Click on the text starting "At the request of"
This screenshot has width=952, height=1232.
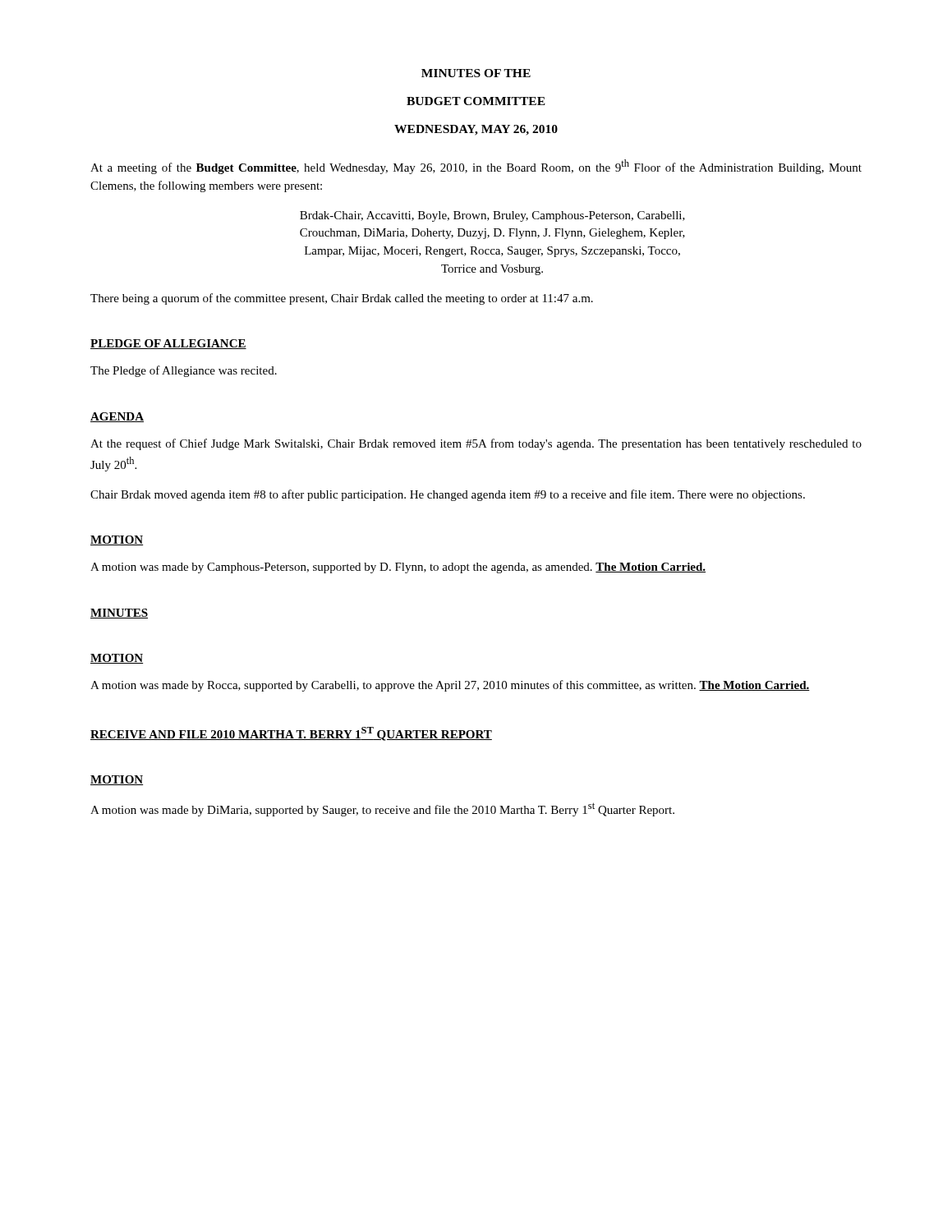[476, 454]
